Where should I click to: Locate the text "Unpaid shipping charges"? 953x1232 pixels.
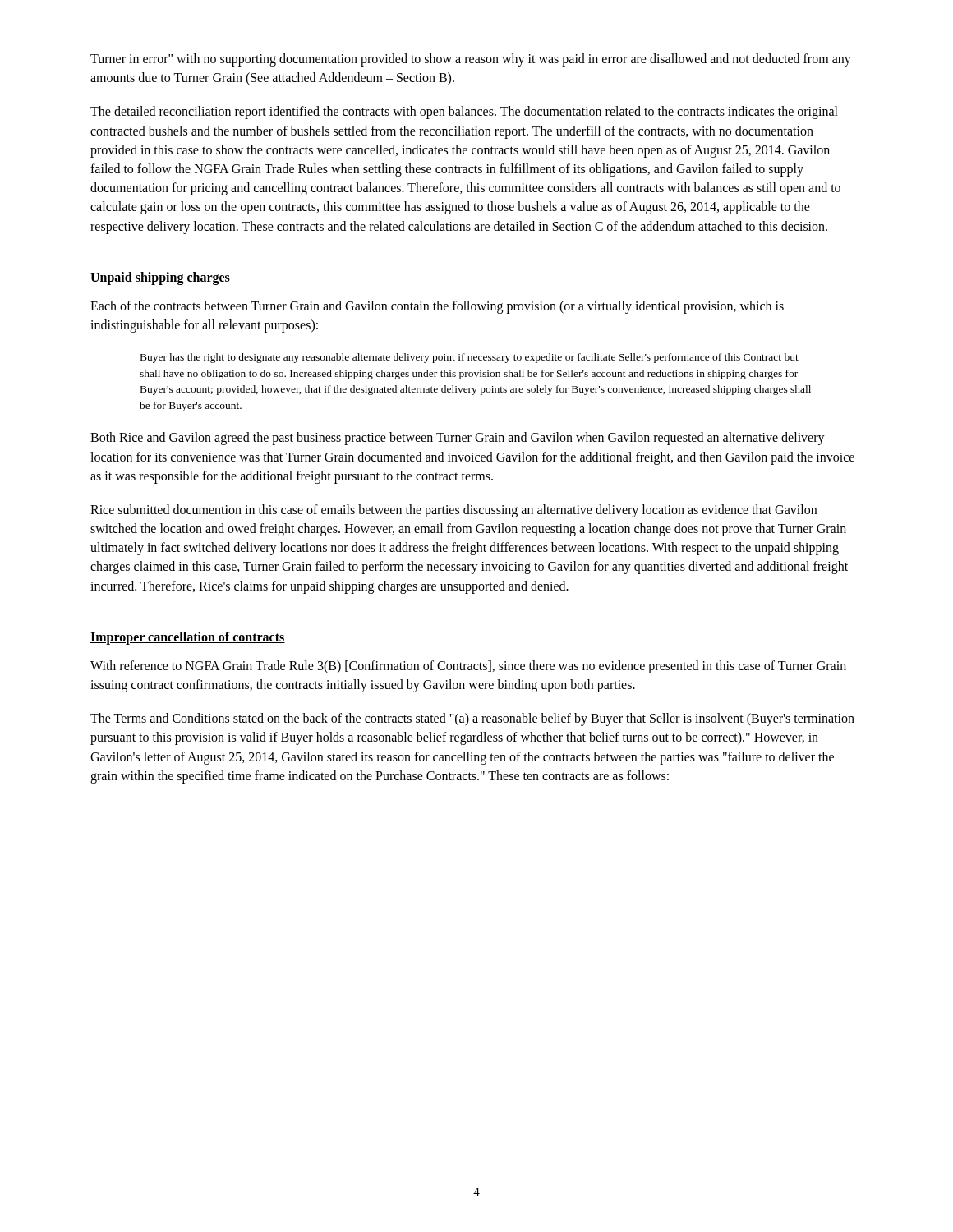click(160, 277)
